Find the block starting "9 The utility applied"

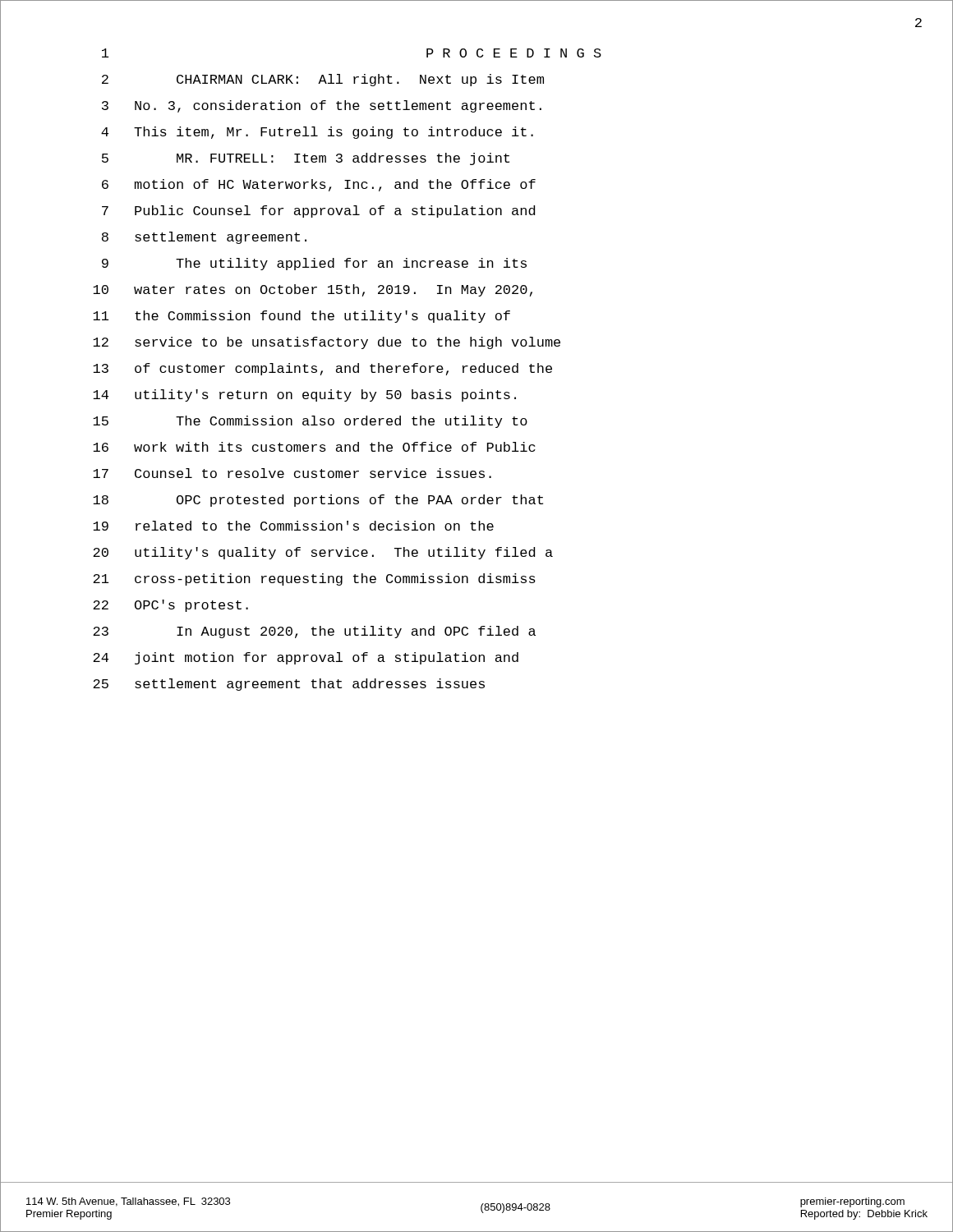(x=476, y=264)
